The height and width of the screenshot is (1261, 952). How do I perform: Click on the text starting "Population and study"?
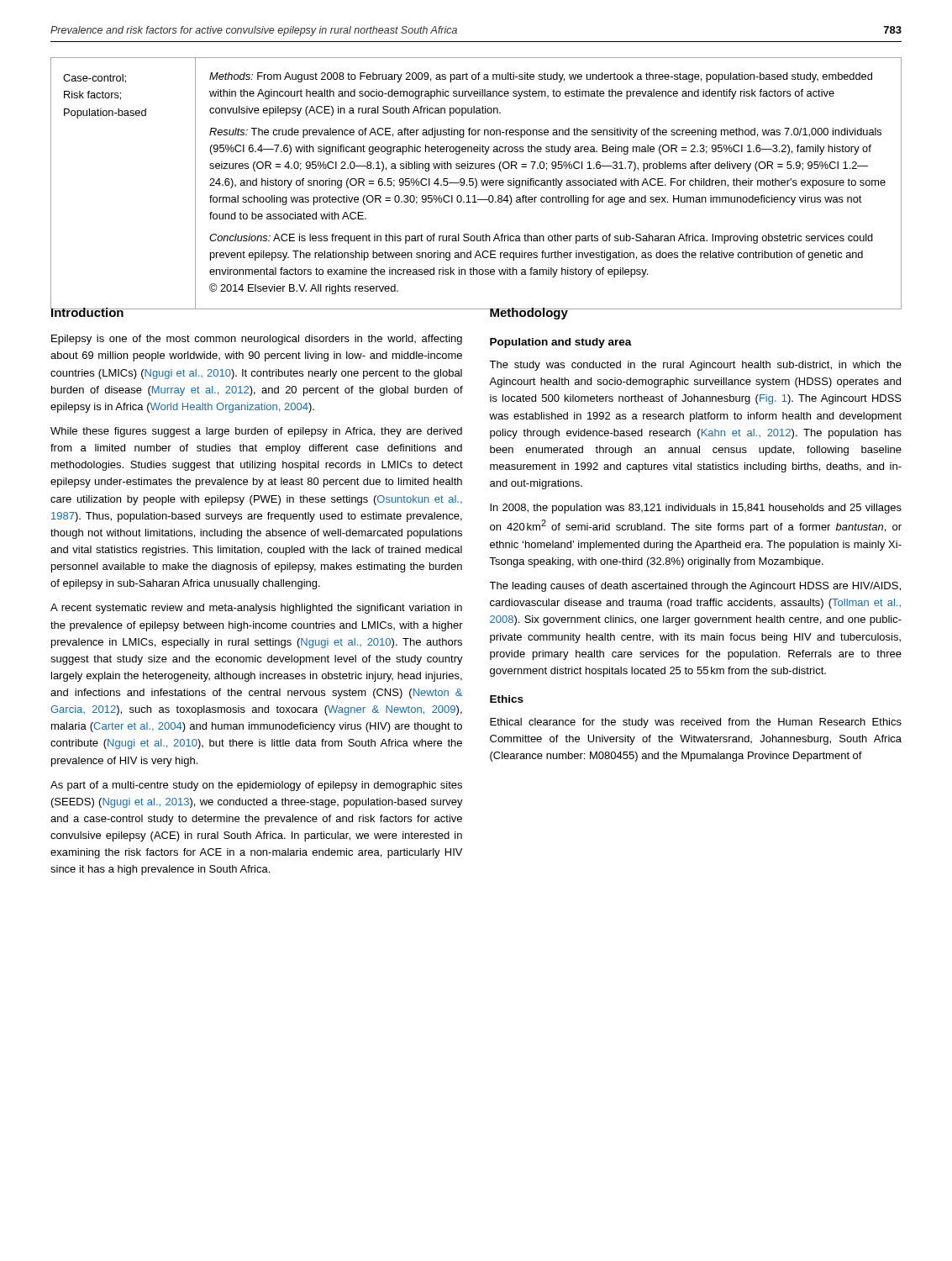(560, 342)
